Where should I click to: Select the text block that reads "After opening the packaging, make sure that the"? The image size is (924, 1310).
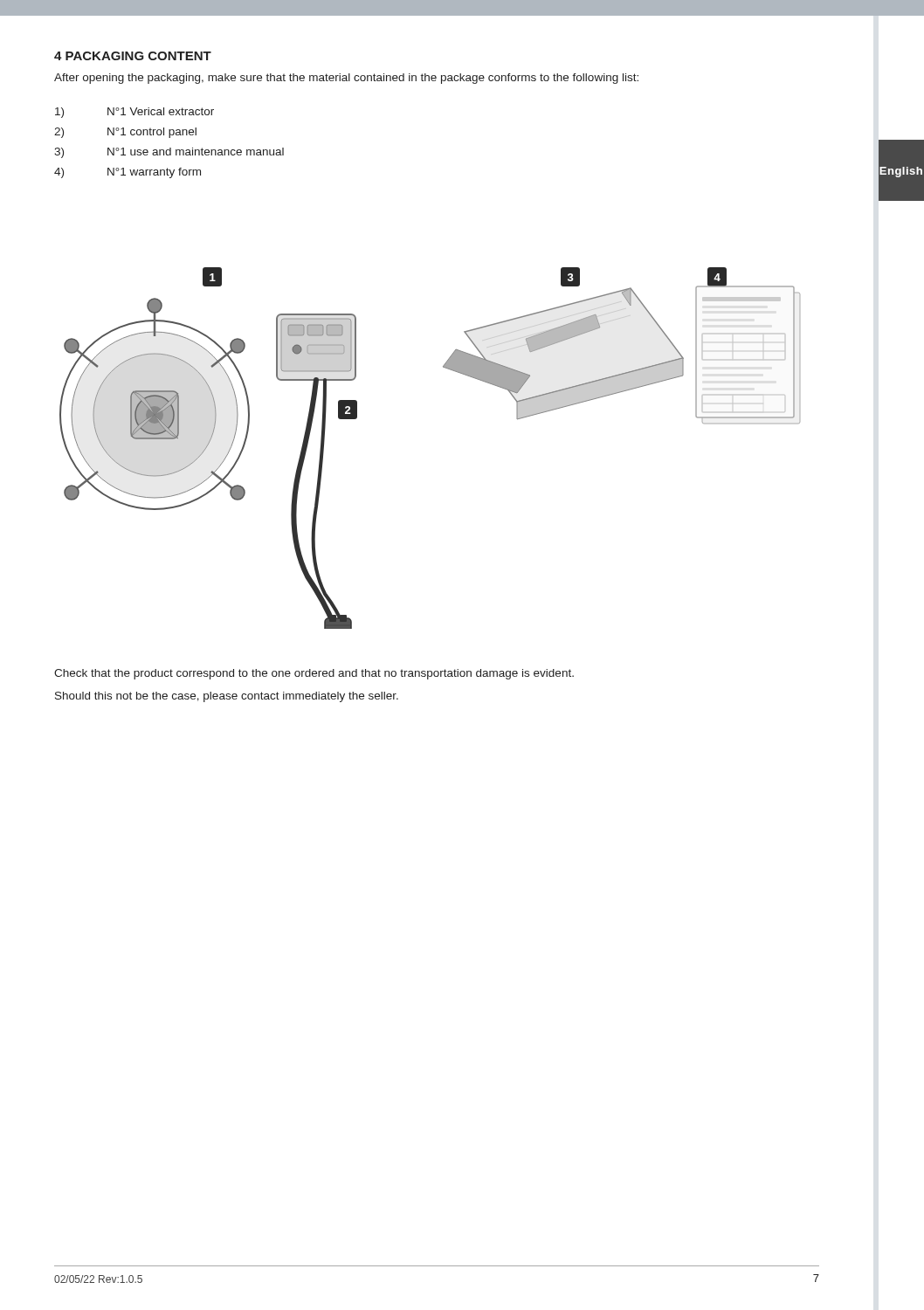(347, 77)
